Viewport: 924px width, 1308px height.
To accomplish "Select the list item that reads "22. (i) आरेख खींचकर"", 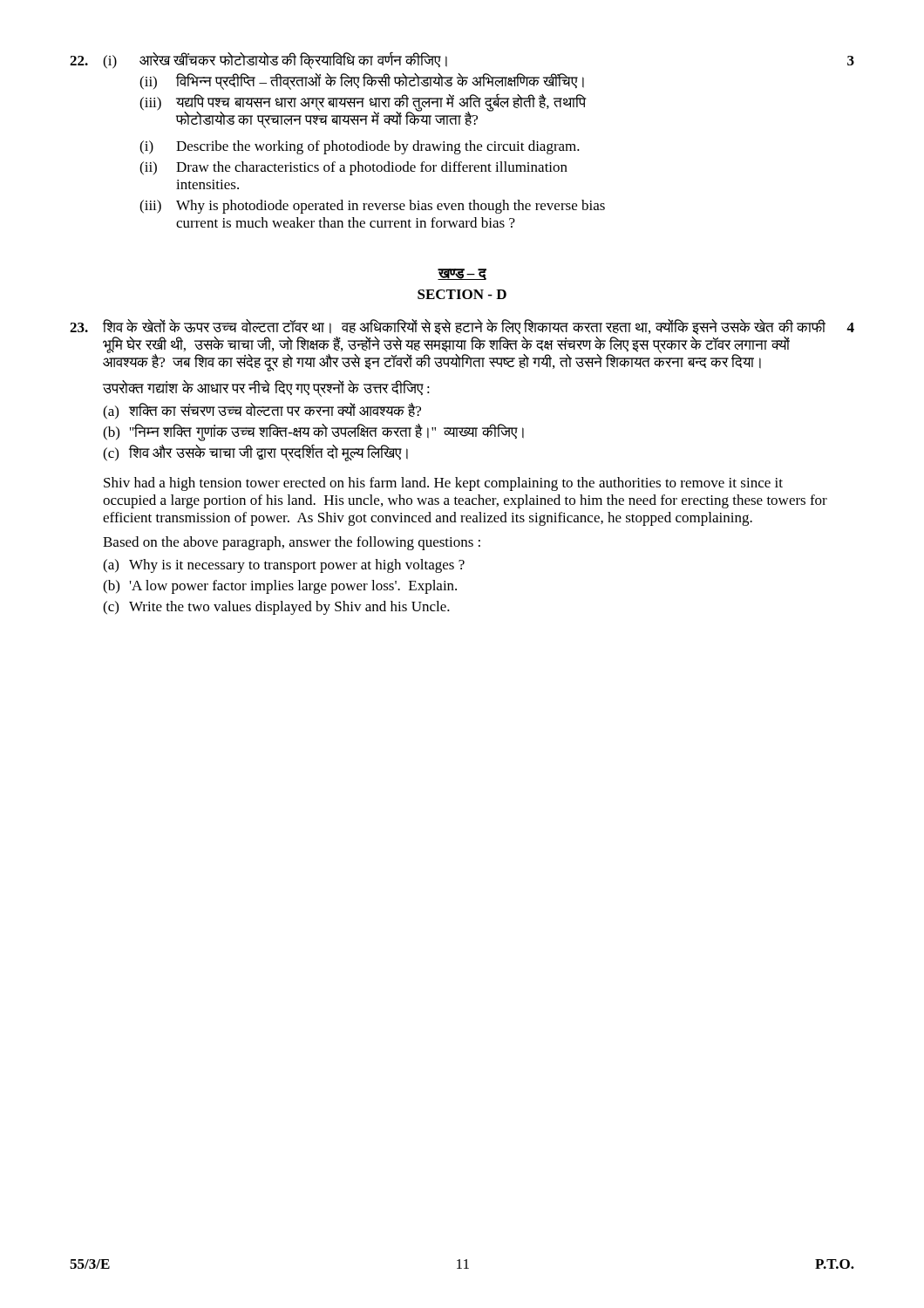I will [260, 61].
